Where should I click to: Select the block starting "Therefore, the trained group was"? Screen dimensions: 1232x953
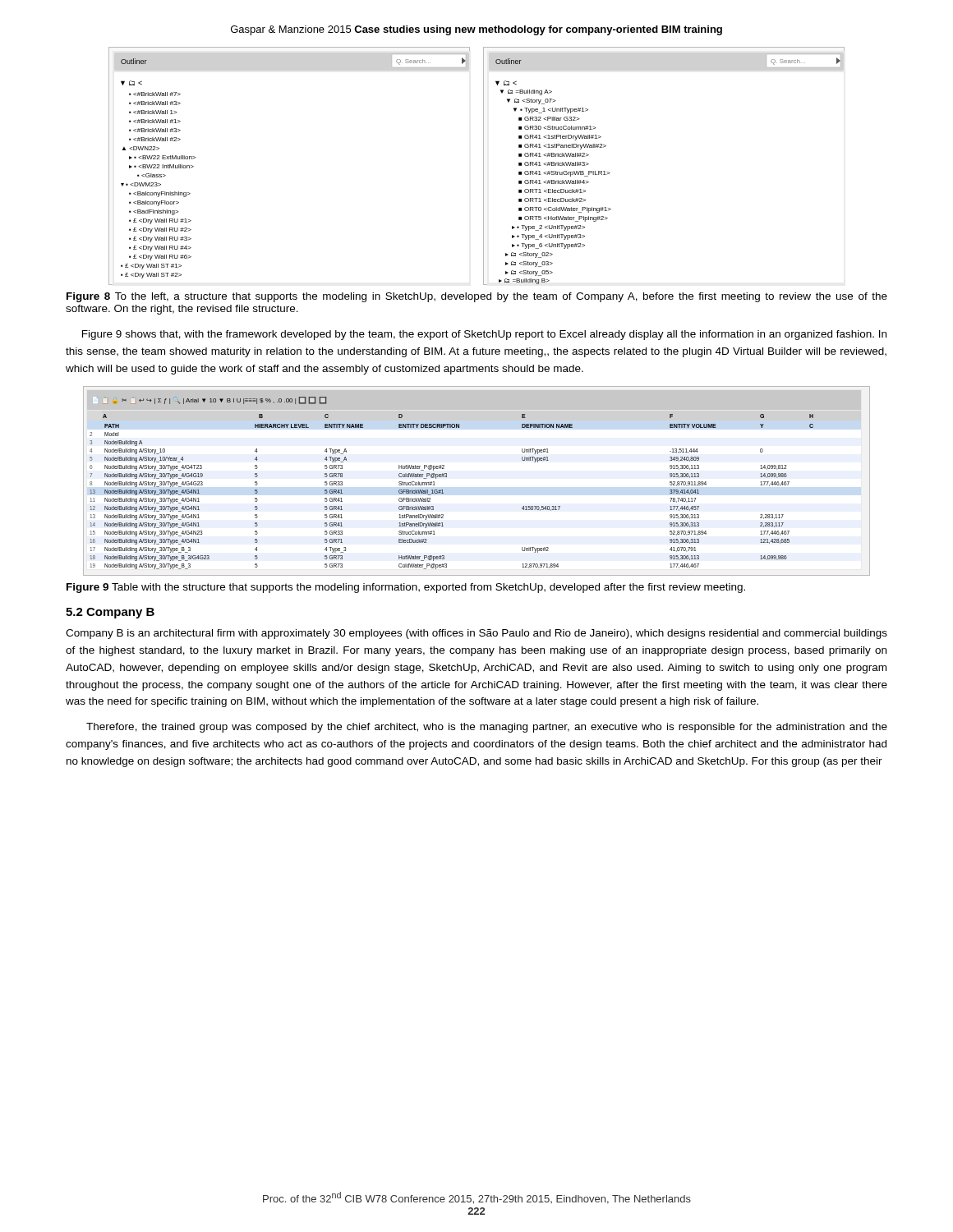click(476, 744)
